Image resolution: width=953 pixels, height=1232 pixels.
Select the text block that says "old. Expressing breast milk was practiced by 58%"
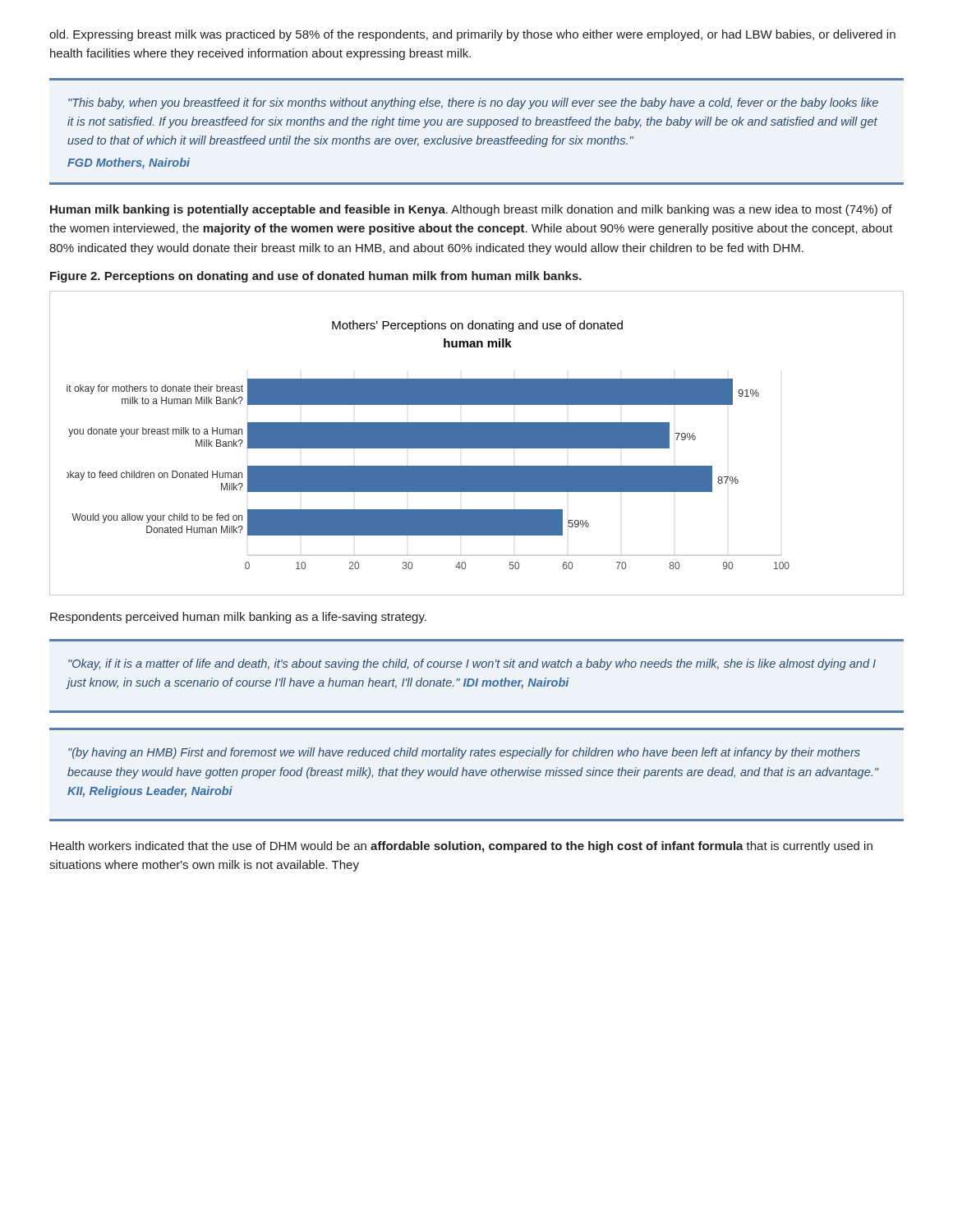tap(473, 44)
